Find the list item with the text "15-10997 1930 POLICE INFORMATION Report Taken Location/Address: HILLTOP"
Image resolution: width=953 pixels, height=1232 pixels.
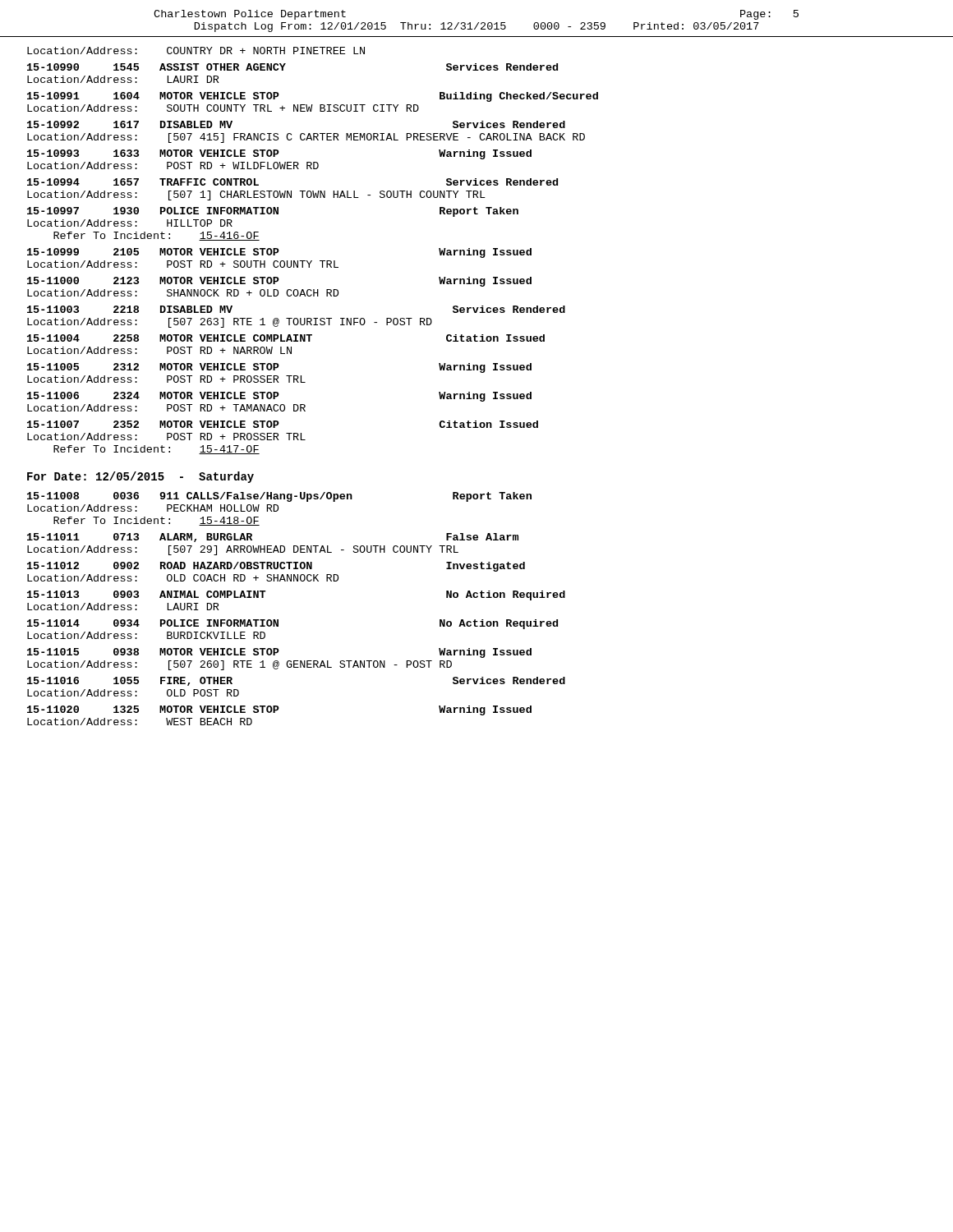pyautogui.click(x=476, y=224)
